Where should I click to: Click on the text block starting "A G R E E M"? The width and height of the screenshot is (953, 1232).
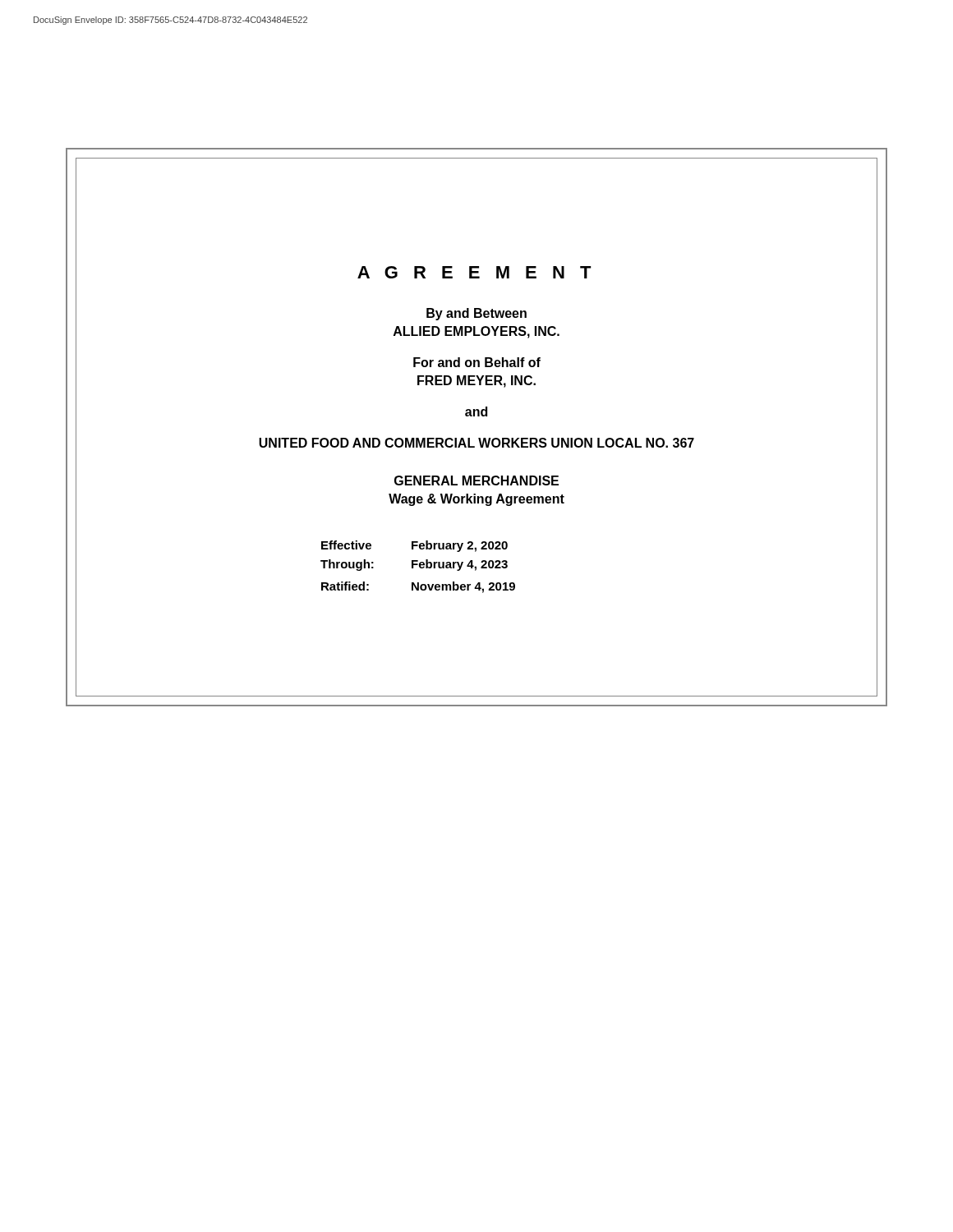[476, 272]
